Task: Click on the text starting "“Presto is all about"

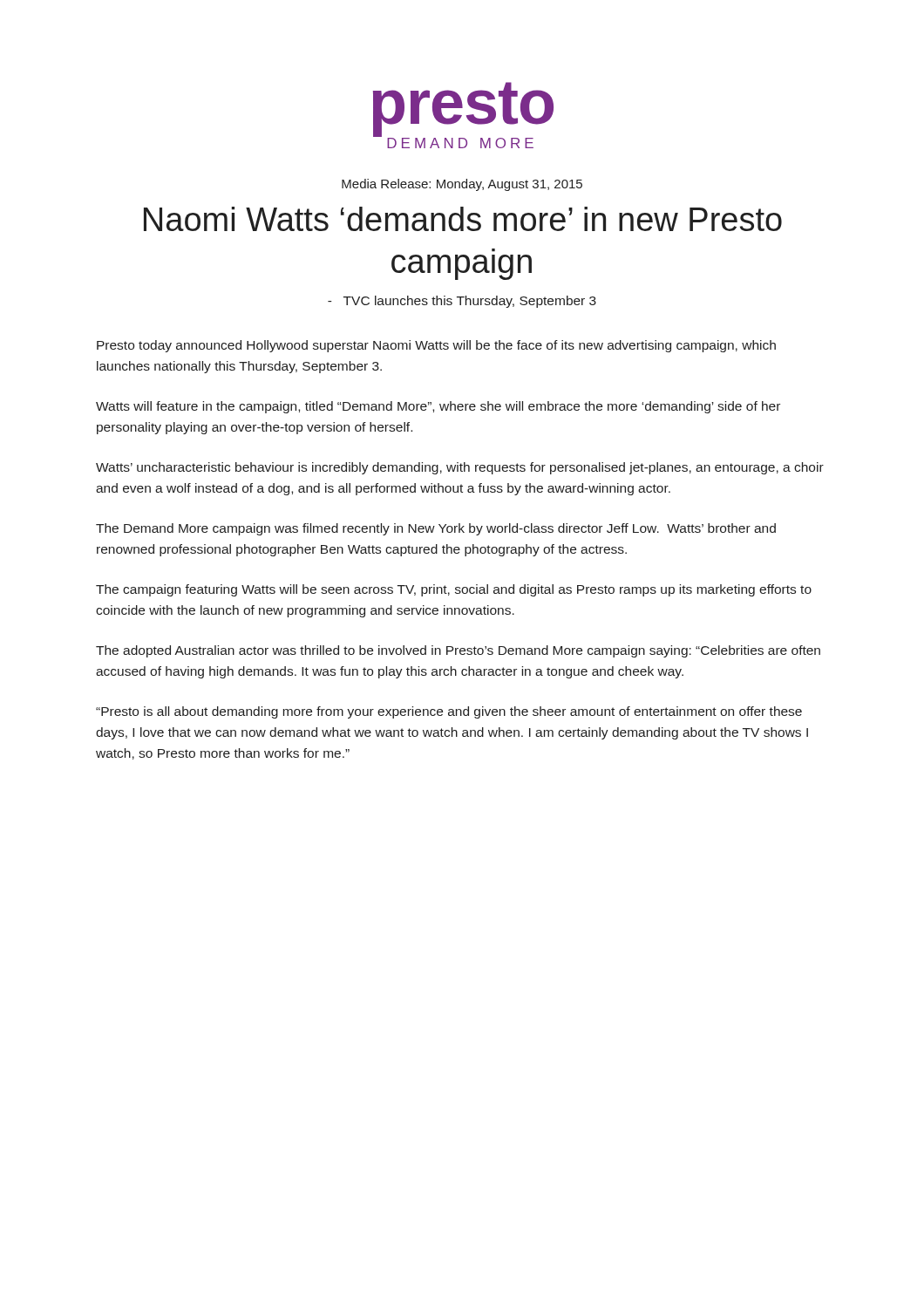Action: pos(453,732)
